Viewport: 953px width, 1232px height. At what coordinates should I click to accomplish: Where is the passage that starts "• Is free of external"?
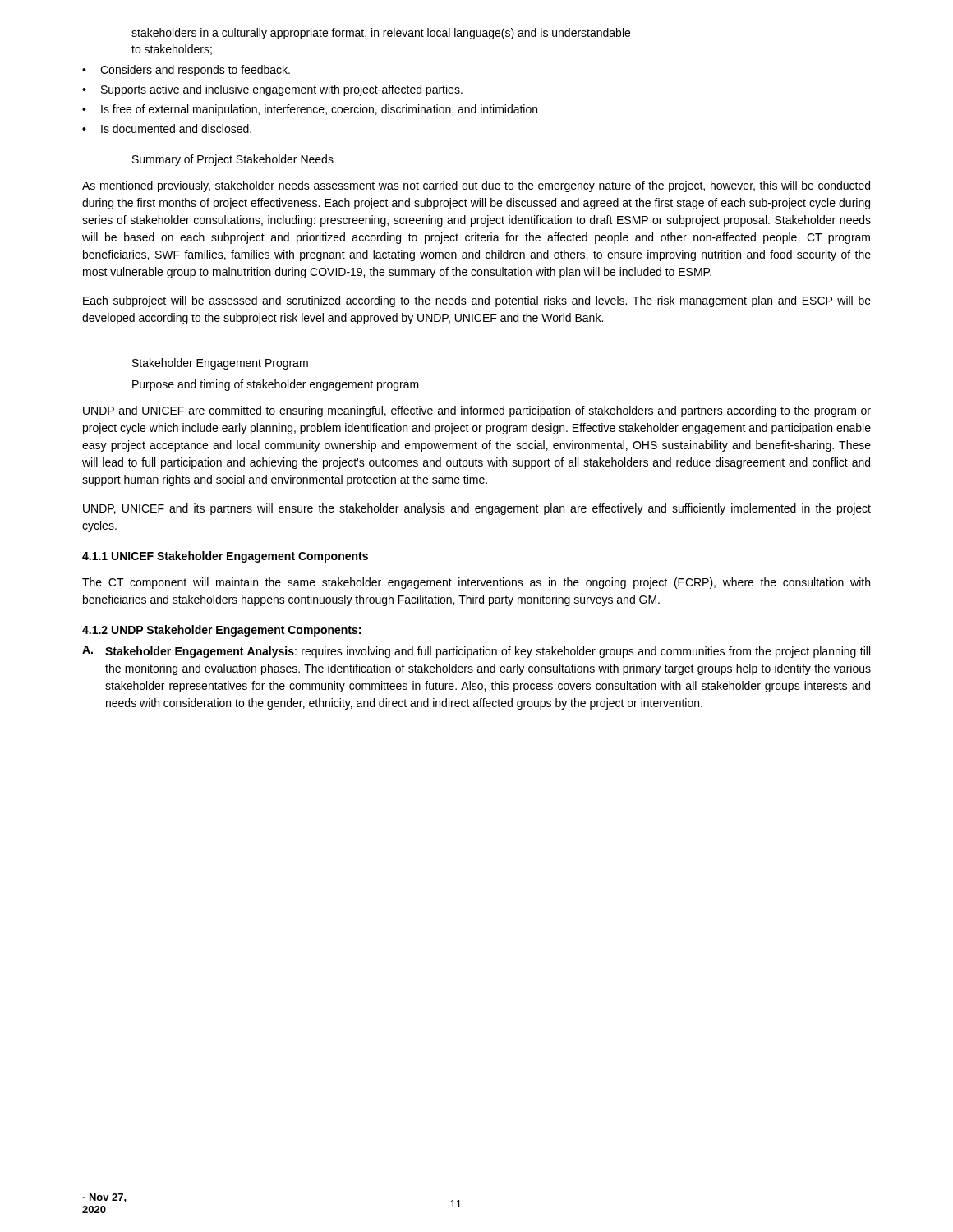(x=476, y=110)
